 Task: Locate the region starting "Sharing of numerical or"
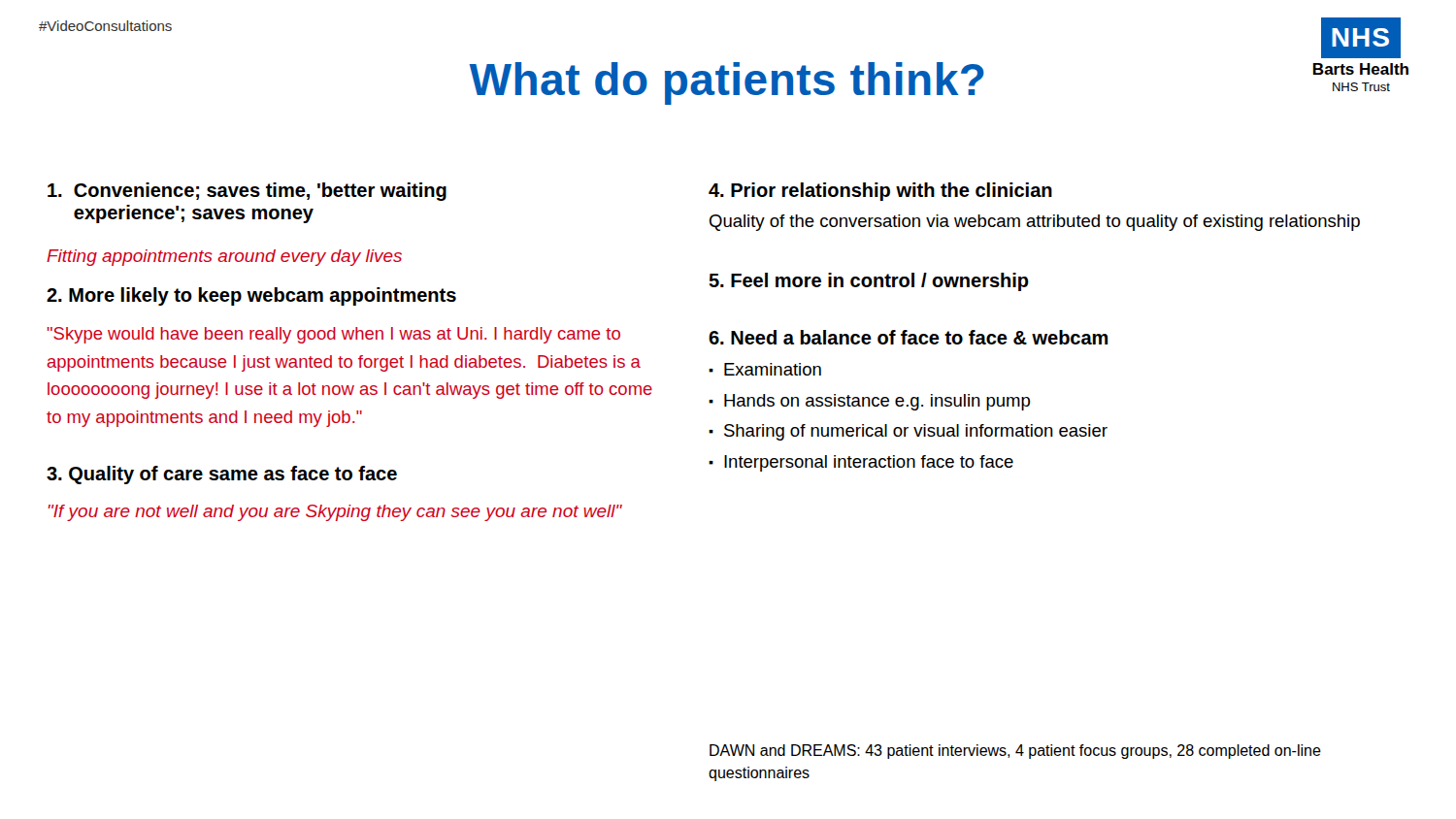(x=915, y=431)
